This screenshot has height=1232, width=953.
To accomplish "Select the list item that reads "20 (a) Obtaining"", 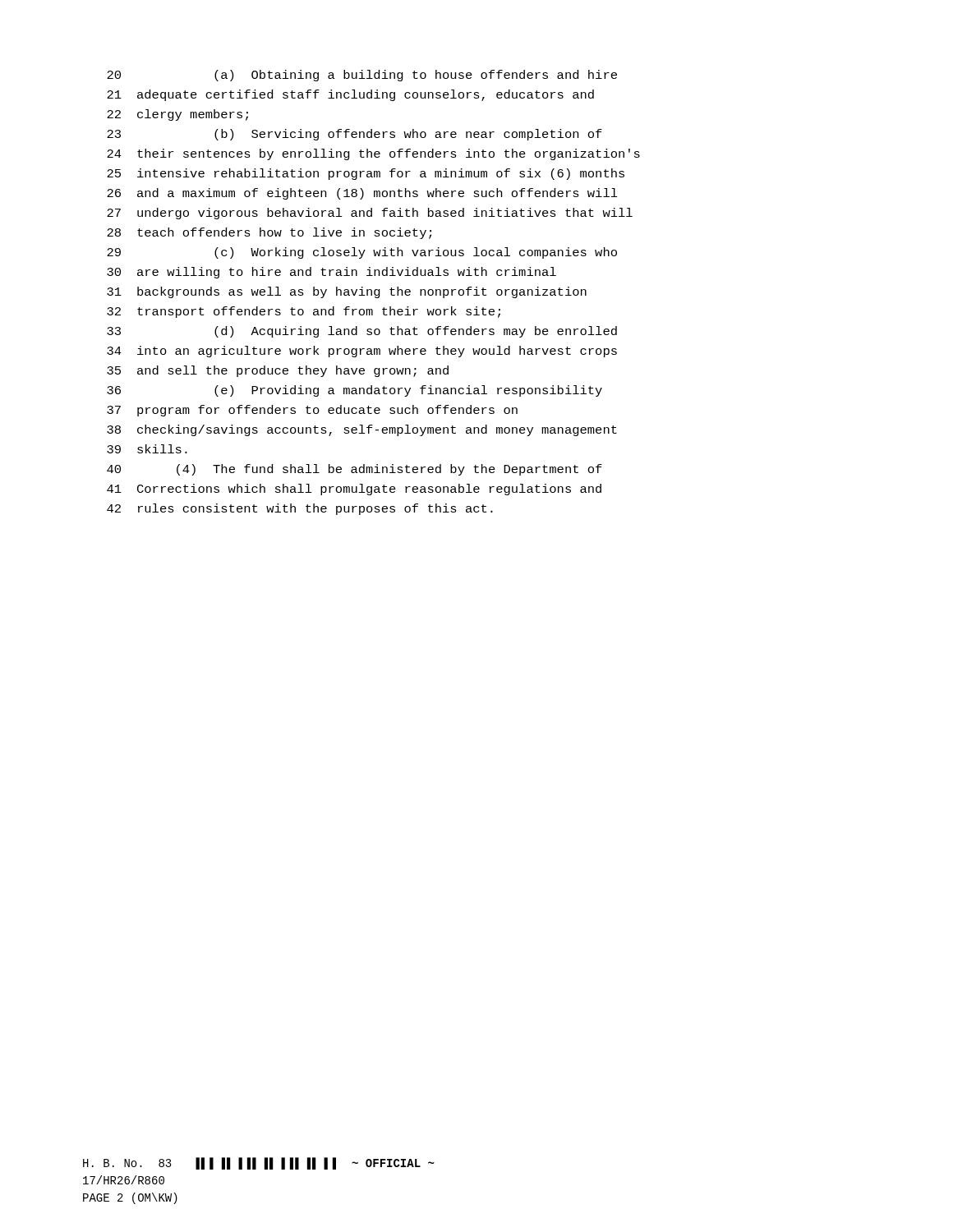I will pyautogui.click(x=476, y=95).
